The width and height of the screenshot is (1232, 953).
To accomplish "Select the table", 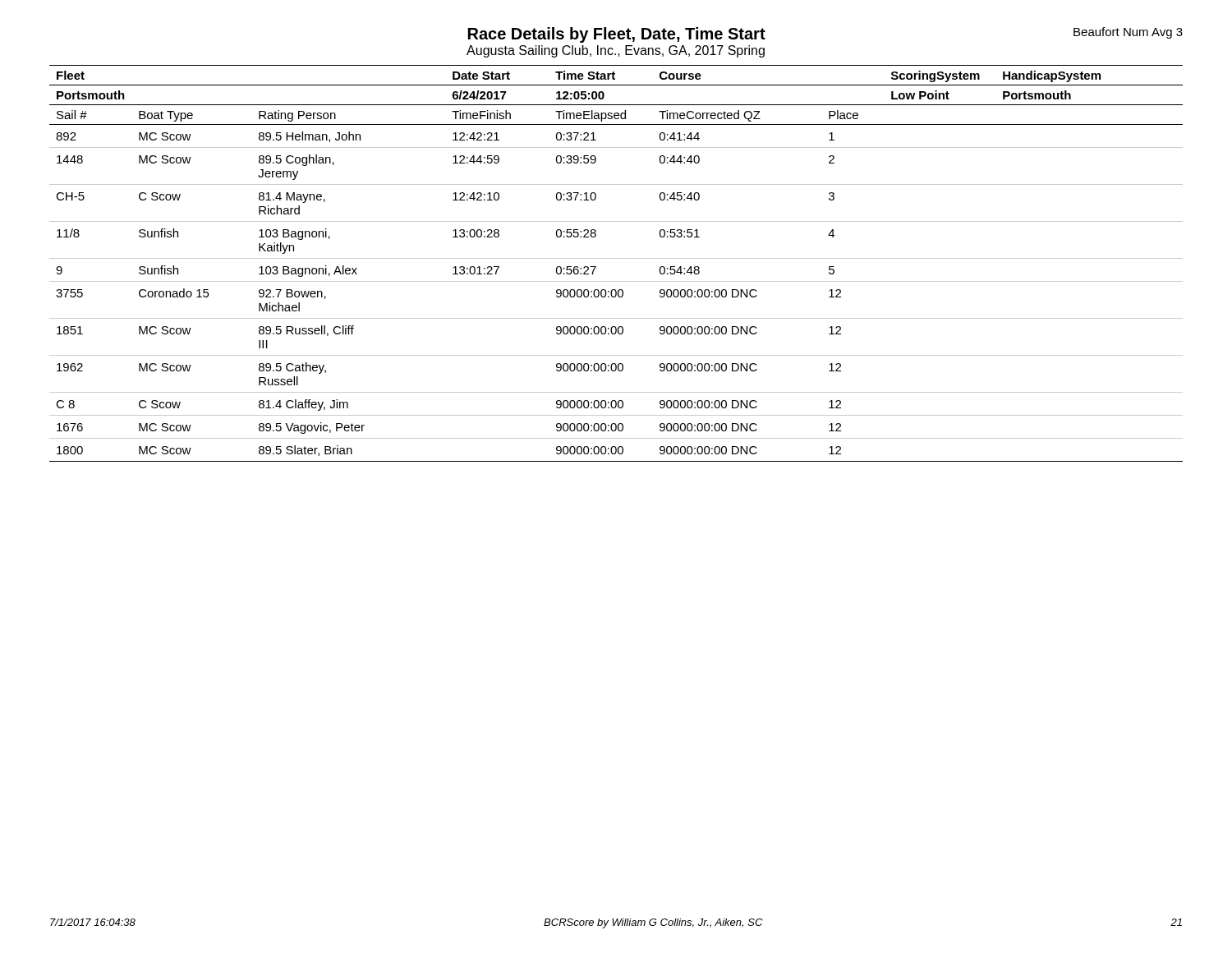I will (x=616, y=263).
